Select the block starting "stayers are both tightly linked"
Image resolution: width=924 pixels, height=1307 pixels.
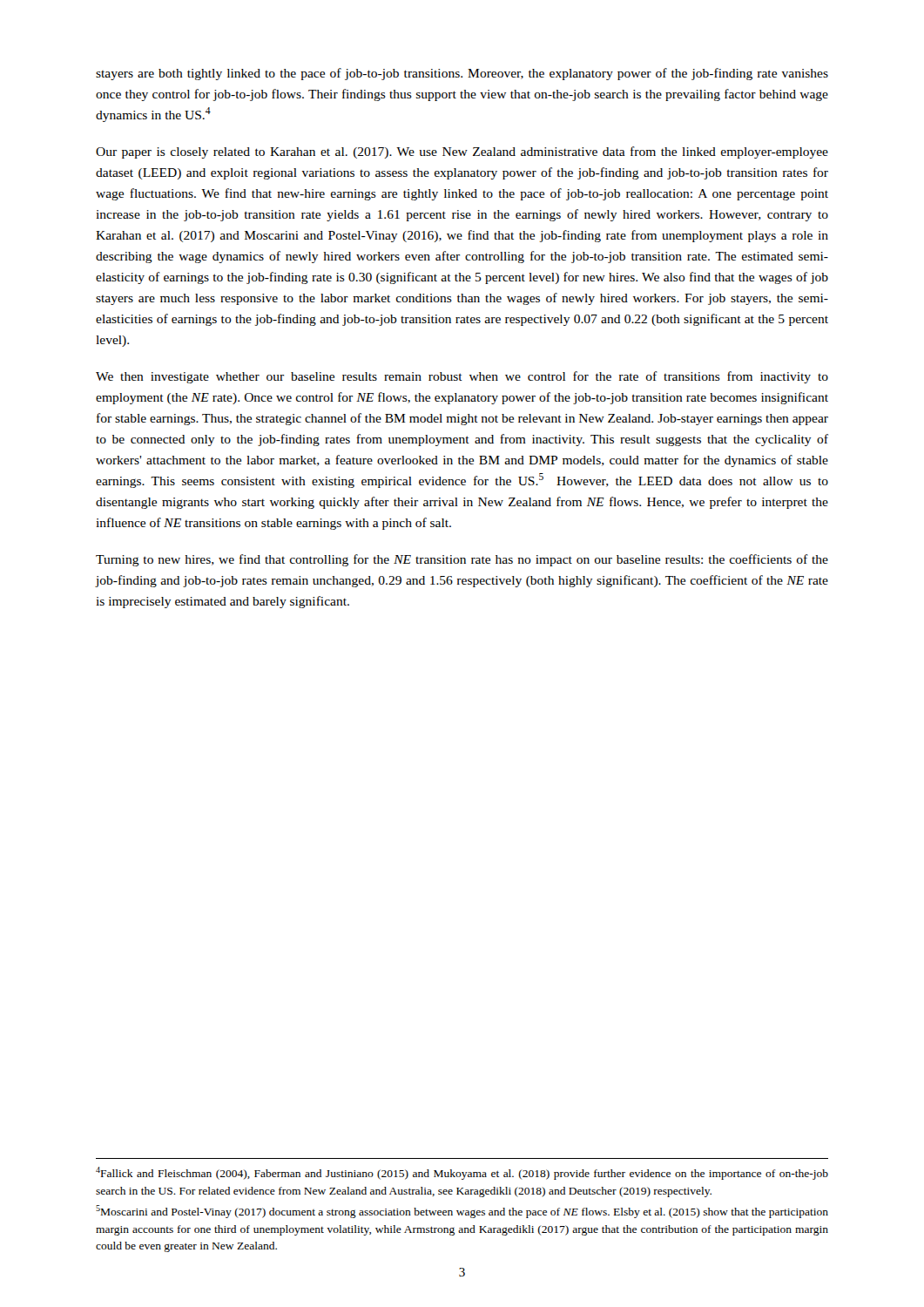point(462,94)
